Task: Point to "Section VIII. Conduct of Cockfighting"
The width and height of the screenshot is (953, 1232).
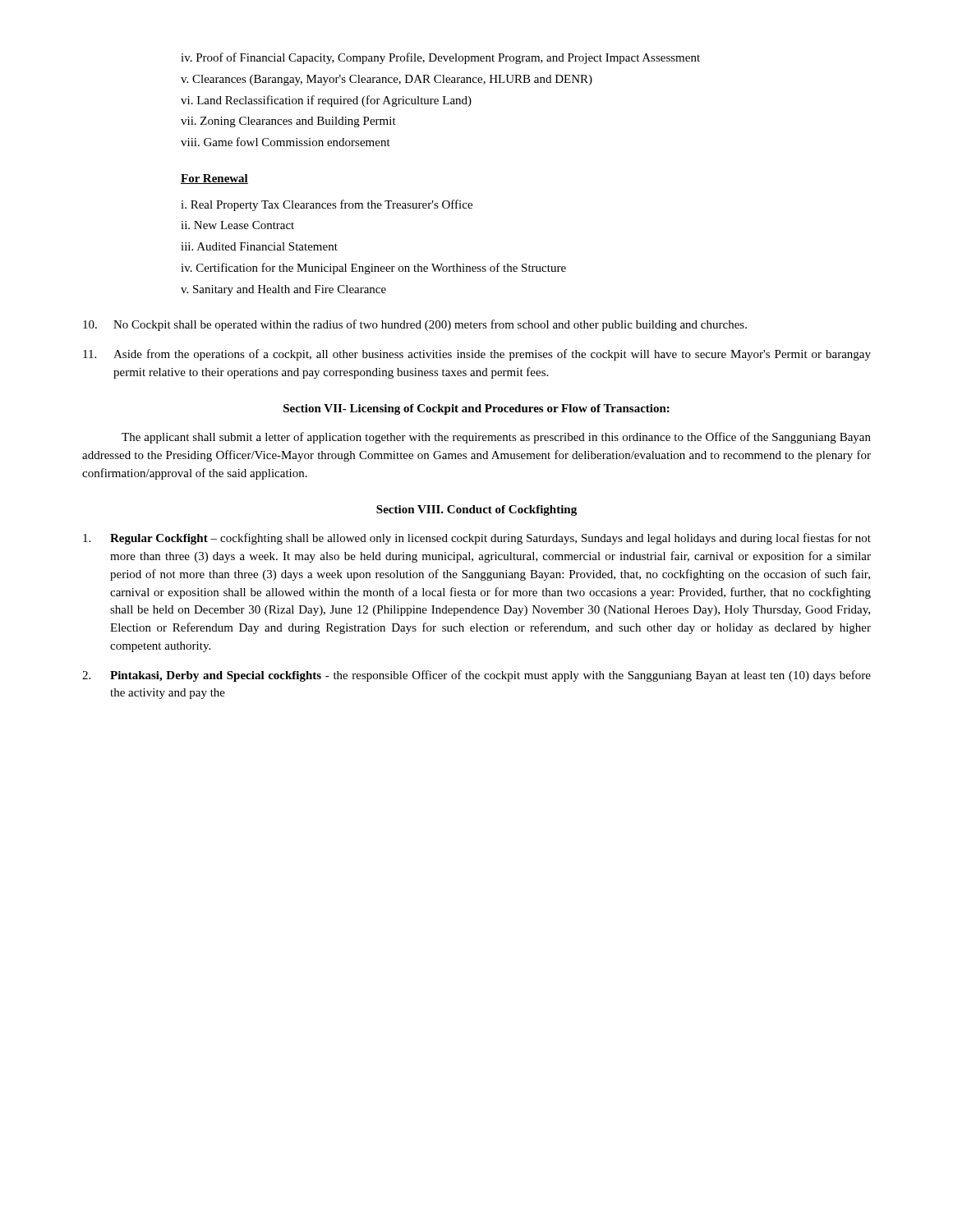Action: tap(476, 509)
